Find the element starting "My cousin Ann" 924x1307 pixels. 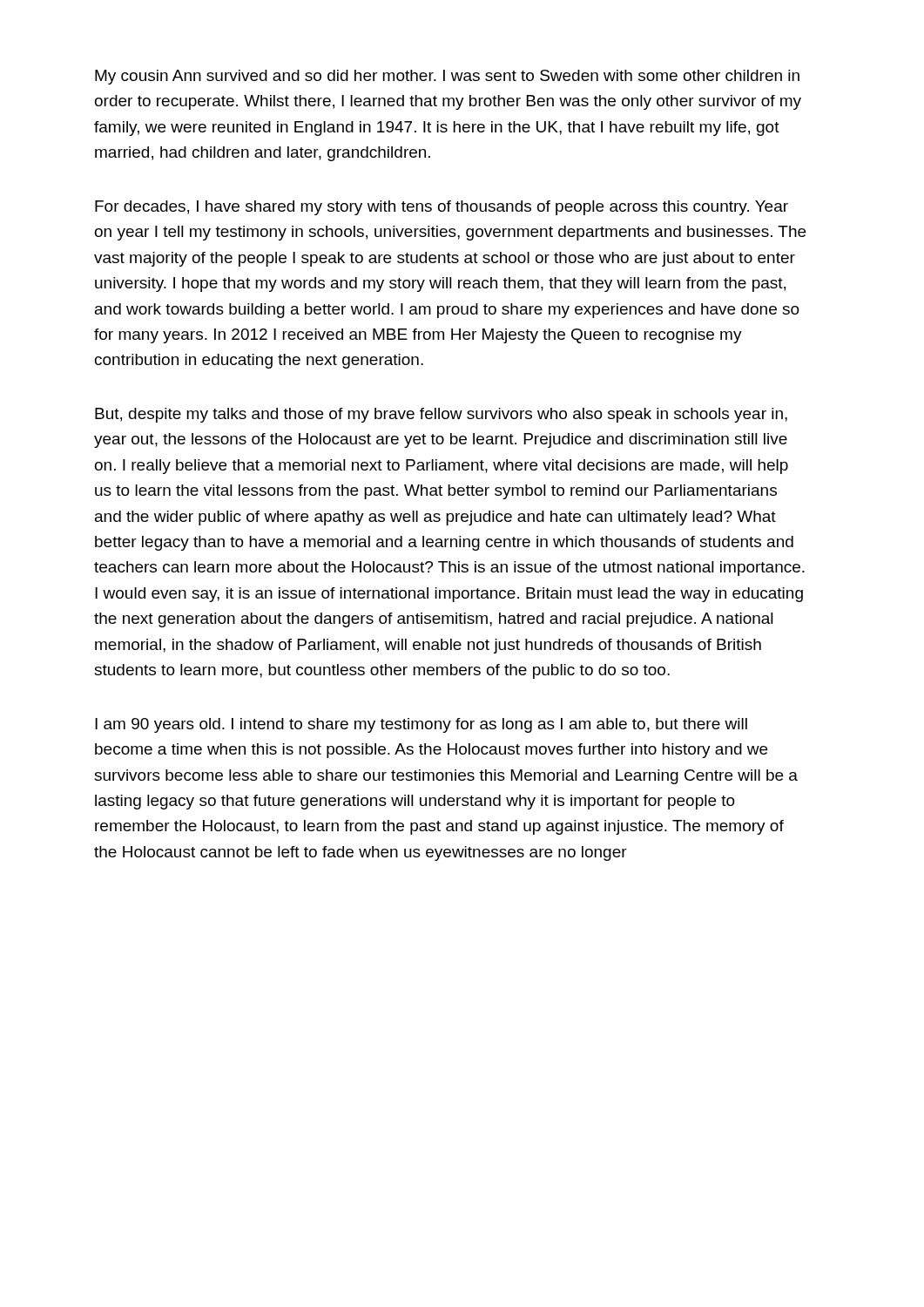[x=448, y=114]
